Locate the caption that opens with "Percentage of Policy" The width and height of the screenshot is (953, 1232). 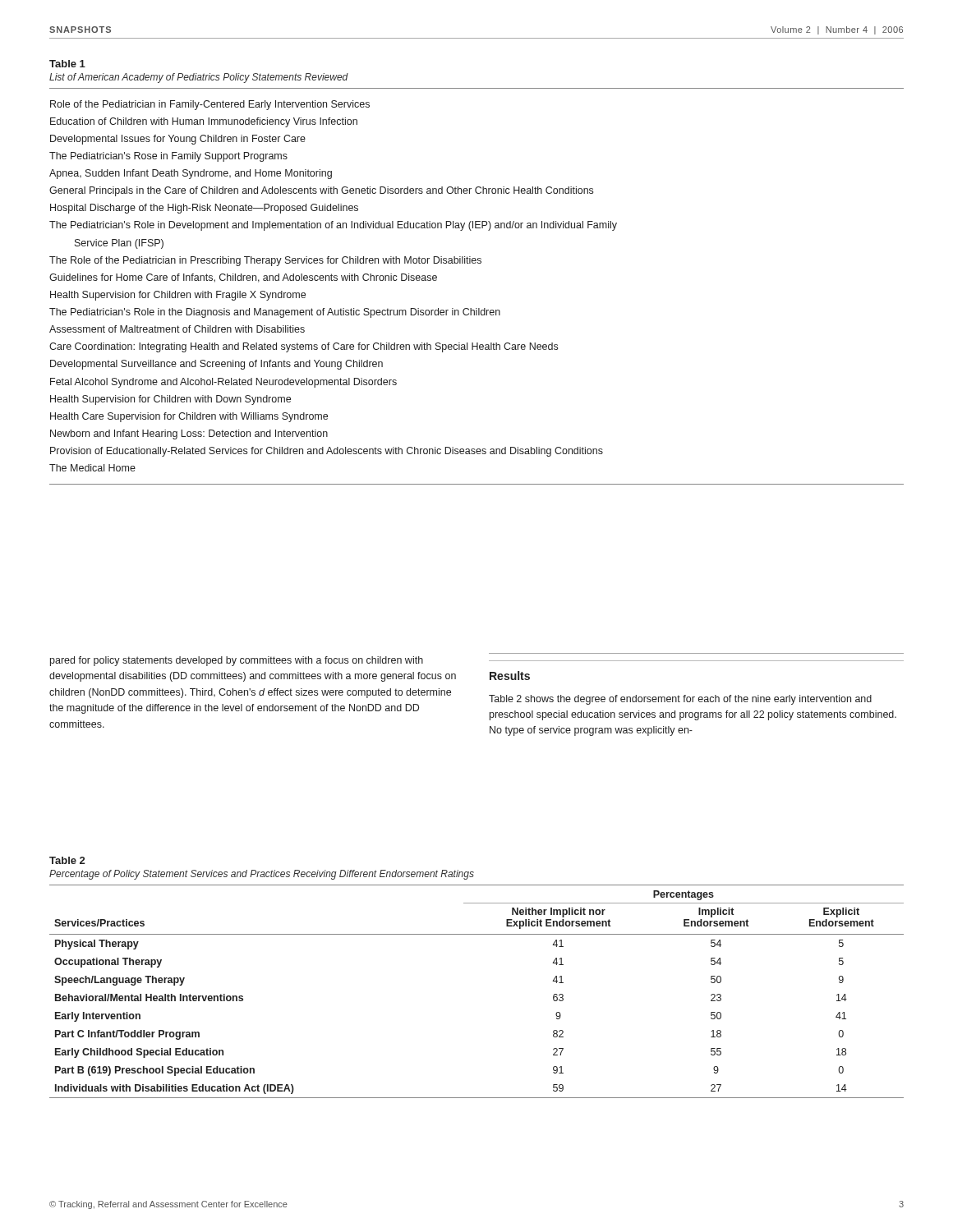(x=262, y=874)
